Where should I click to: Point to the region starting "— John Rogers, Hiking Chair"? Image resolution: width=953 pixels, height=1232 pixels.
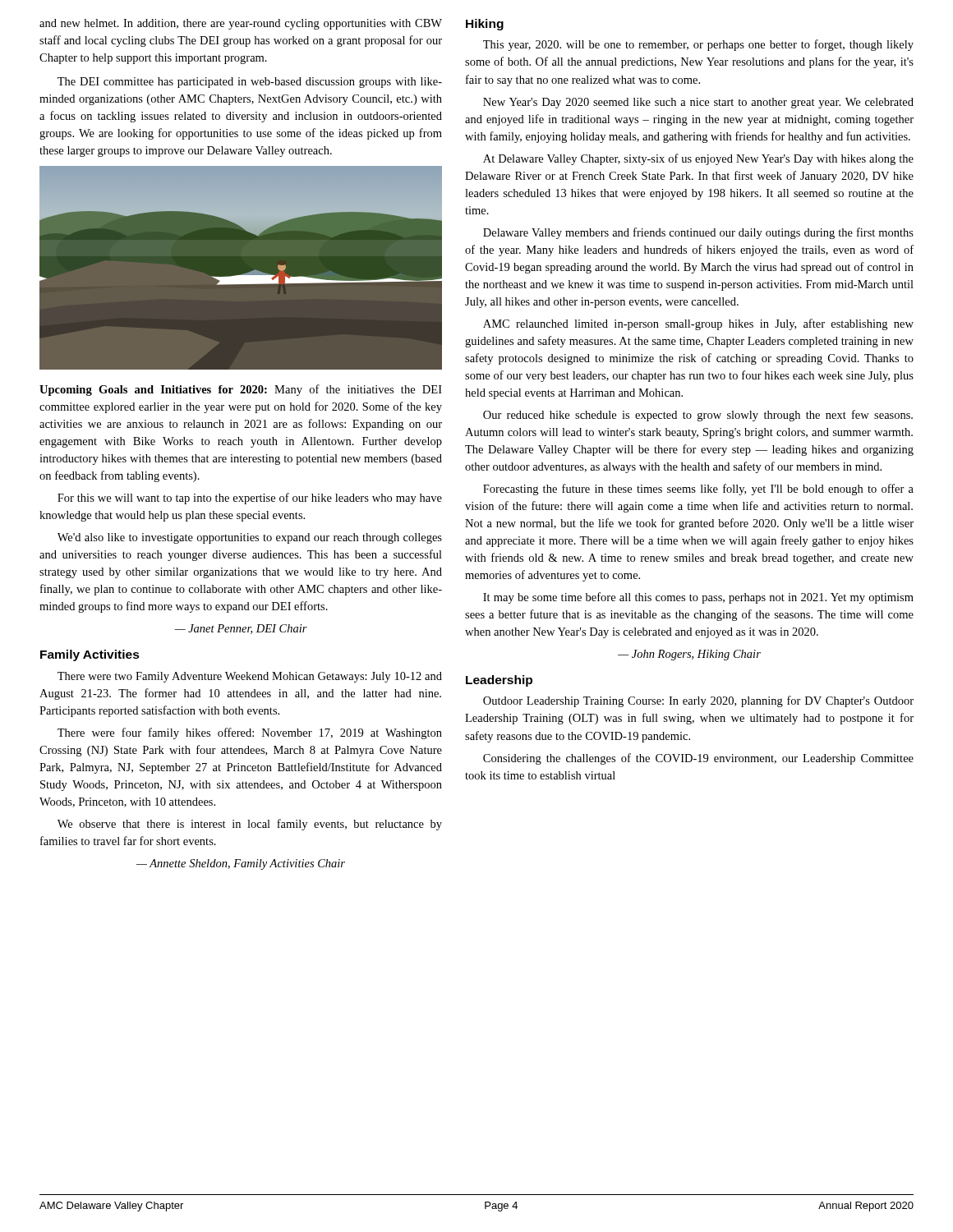click(689, 654)
